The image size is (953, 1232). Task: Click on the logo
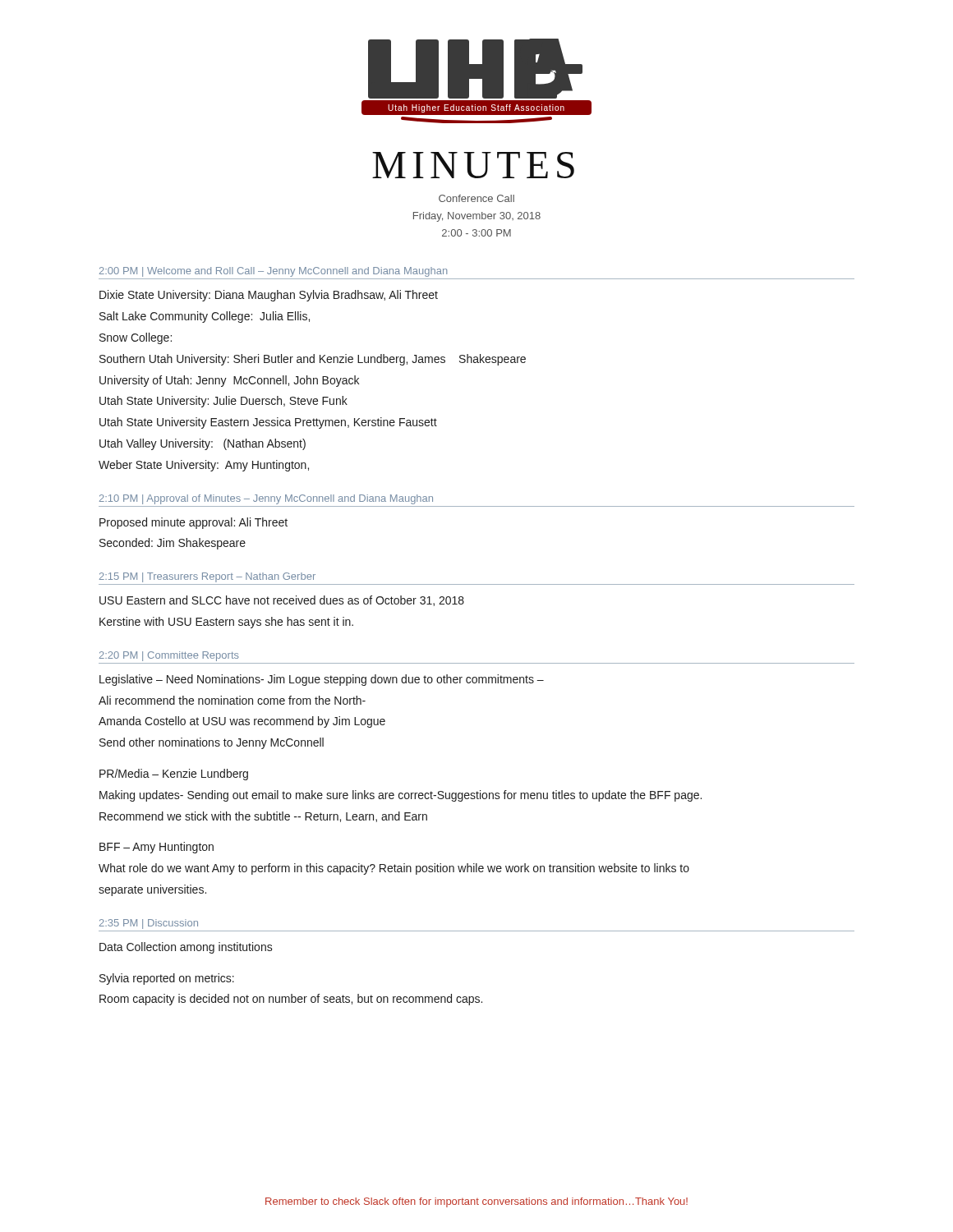pos(476,67)
